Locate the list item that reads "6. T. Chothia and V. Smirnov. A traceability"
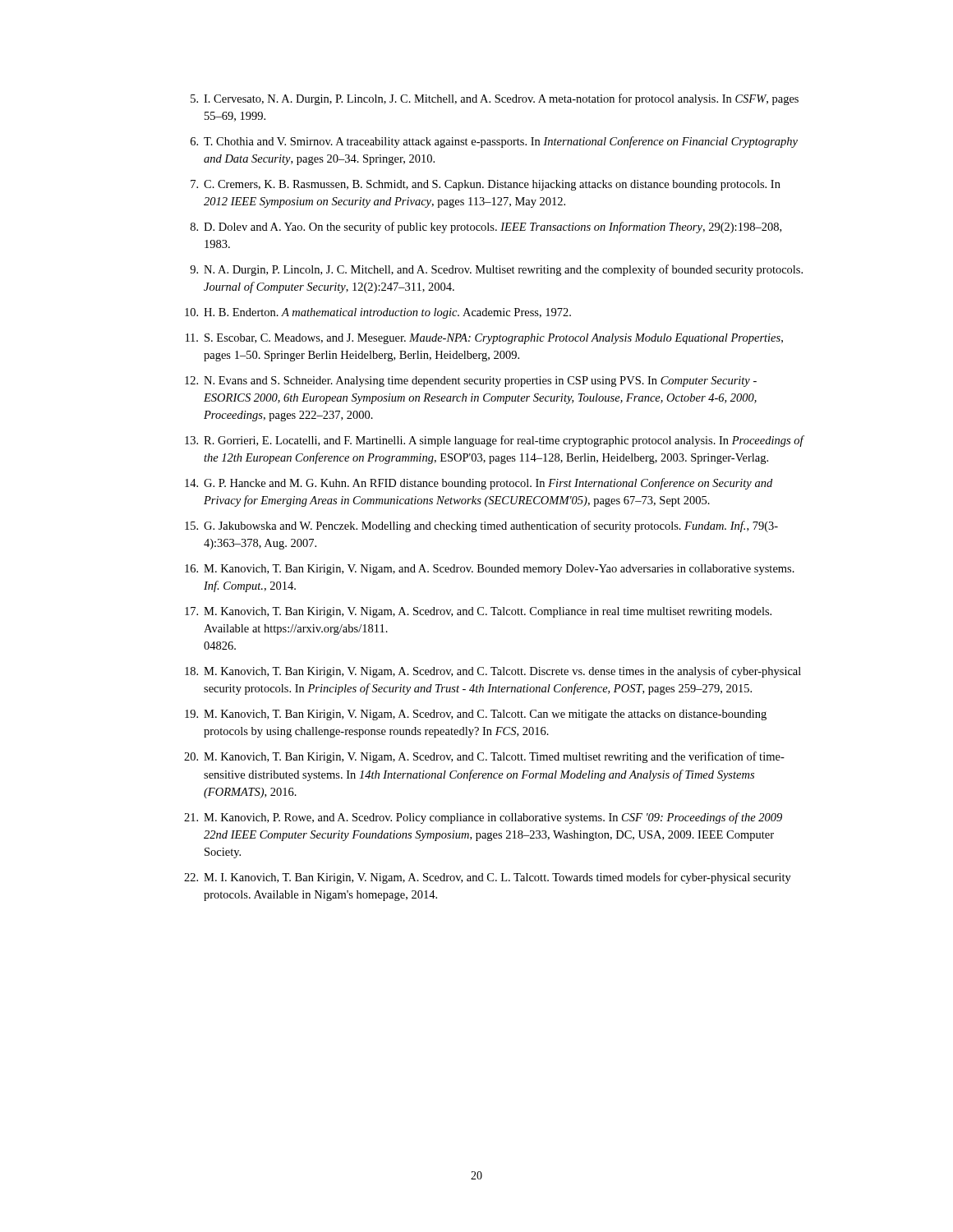953x1232 pixels. [x=485, y=150]
